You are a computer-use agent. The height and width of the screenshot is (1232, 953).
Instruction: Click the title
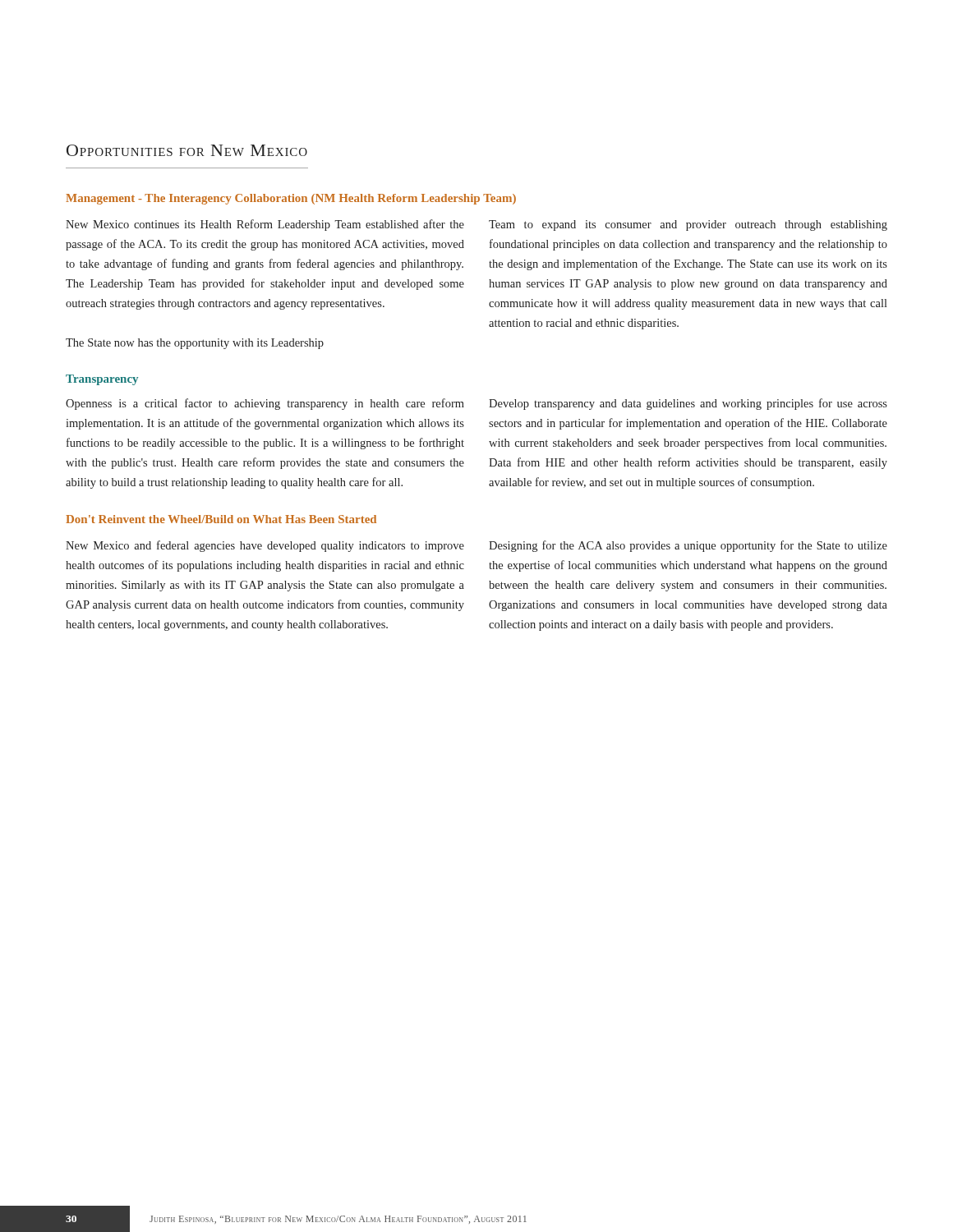(187, 154)
